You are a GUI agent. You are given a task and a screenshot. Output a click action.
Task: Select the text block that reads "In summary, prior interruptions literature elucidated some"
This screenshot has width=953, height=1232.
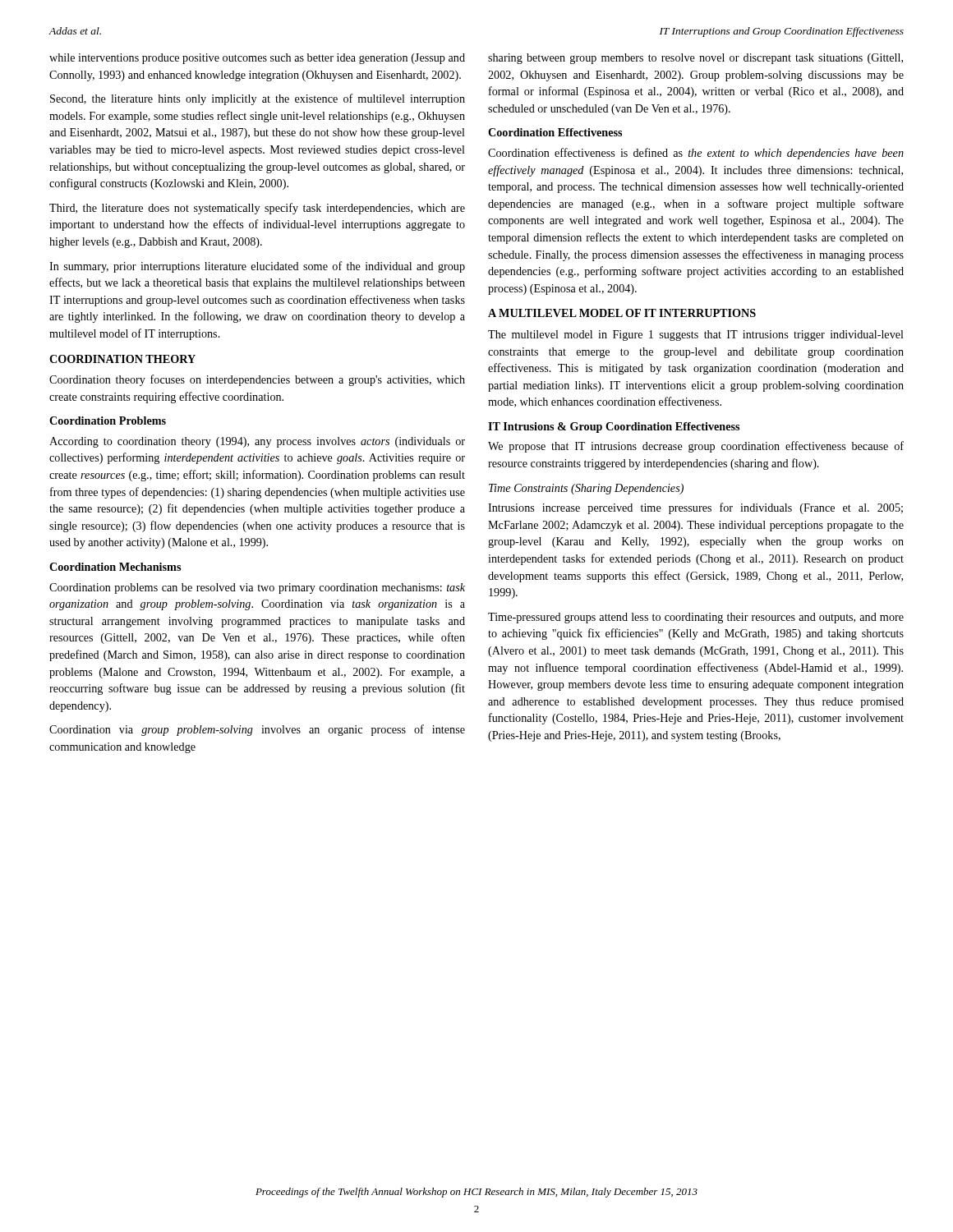[257, 300]
